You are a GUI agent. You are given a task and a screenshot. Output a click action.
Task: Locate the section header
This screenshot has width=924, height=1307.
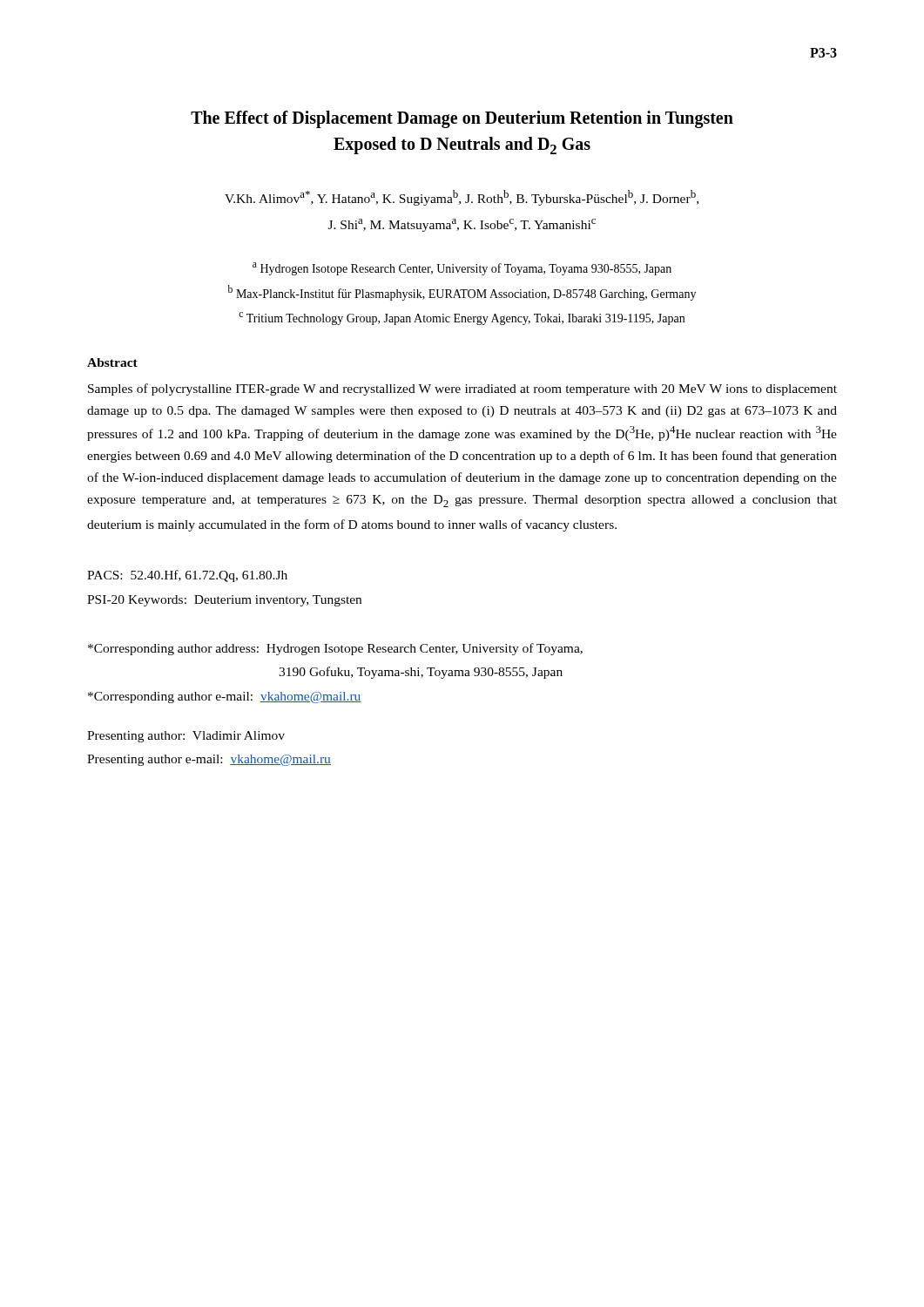112,362
